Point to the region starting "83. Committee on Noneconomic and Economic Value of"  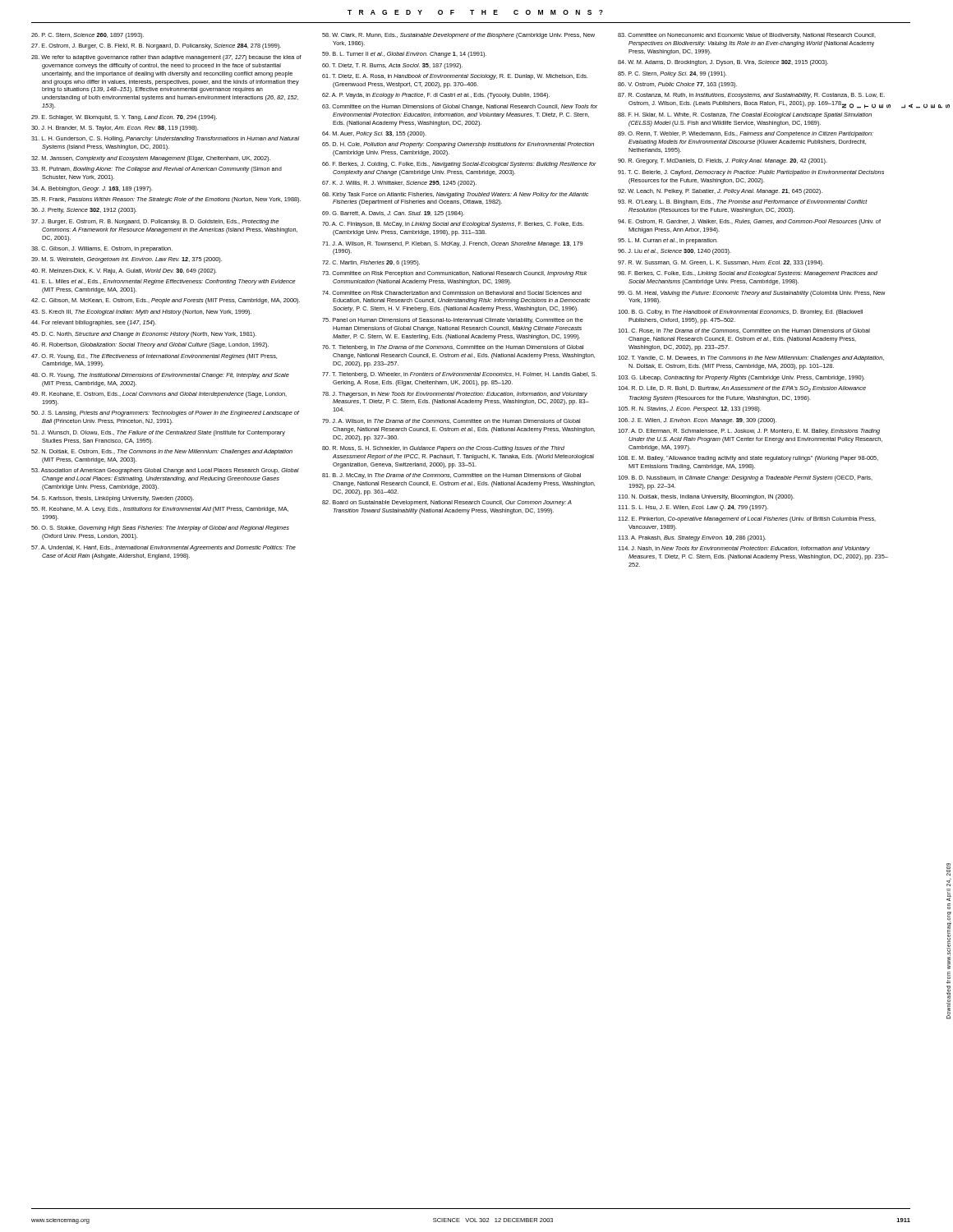tap(753, 300)
